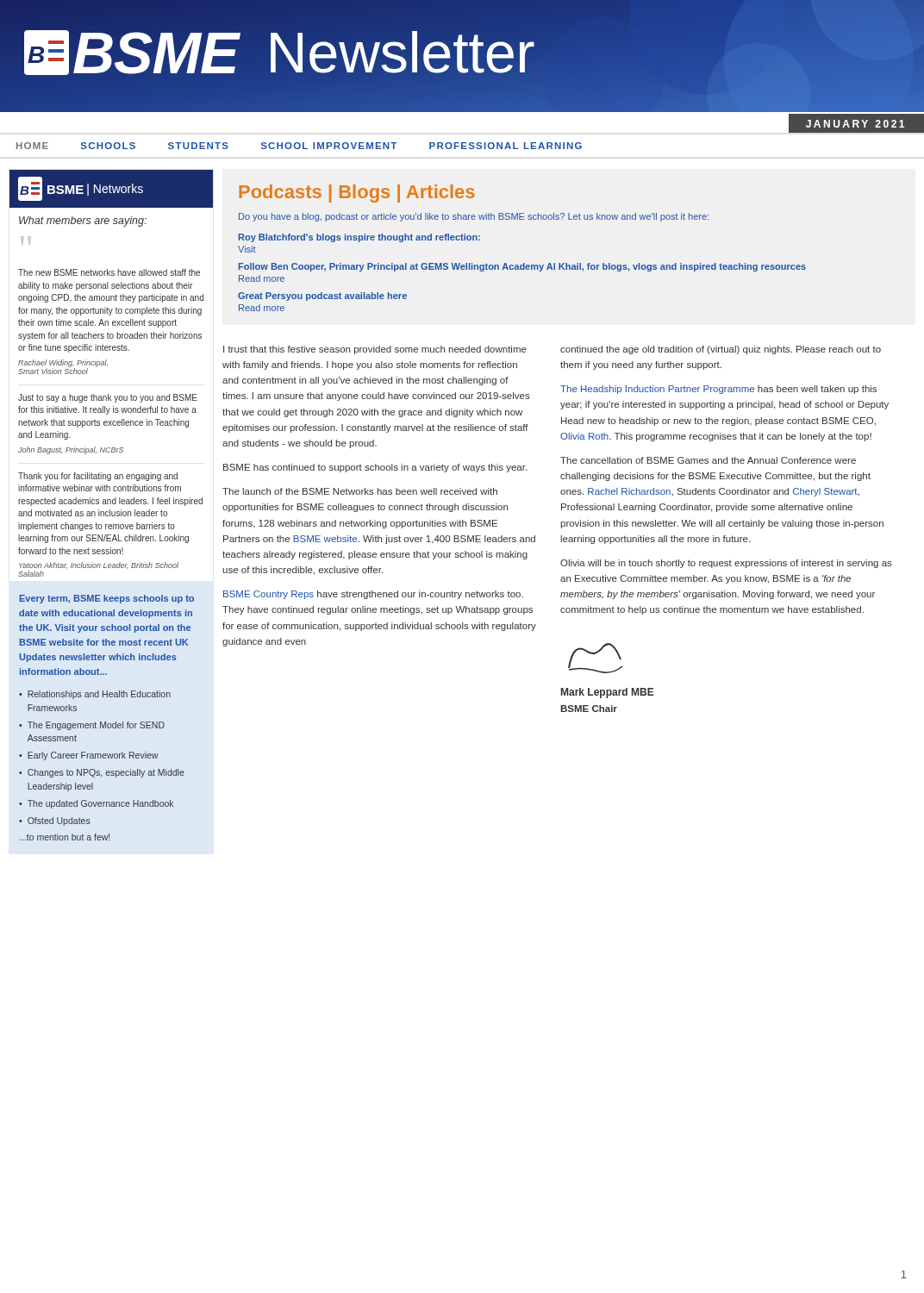Screen dimensions: 1293x924
Task: Find the block starting "•The Engagement Model for SEND Assessment"
Action: [111, 732]
